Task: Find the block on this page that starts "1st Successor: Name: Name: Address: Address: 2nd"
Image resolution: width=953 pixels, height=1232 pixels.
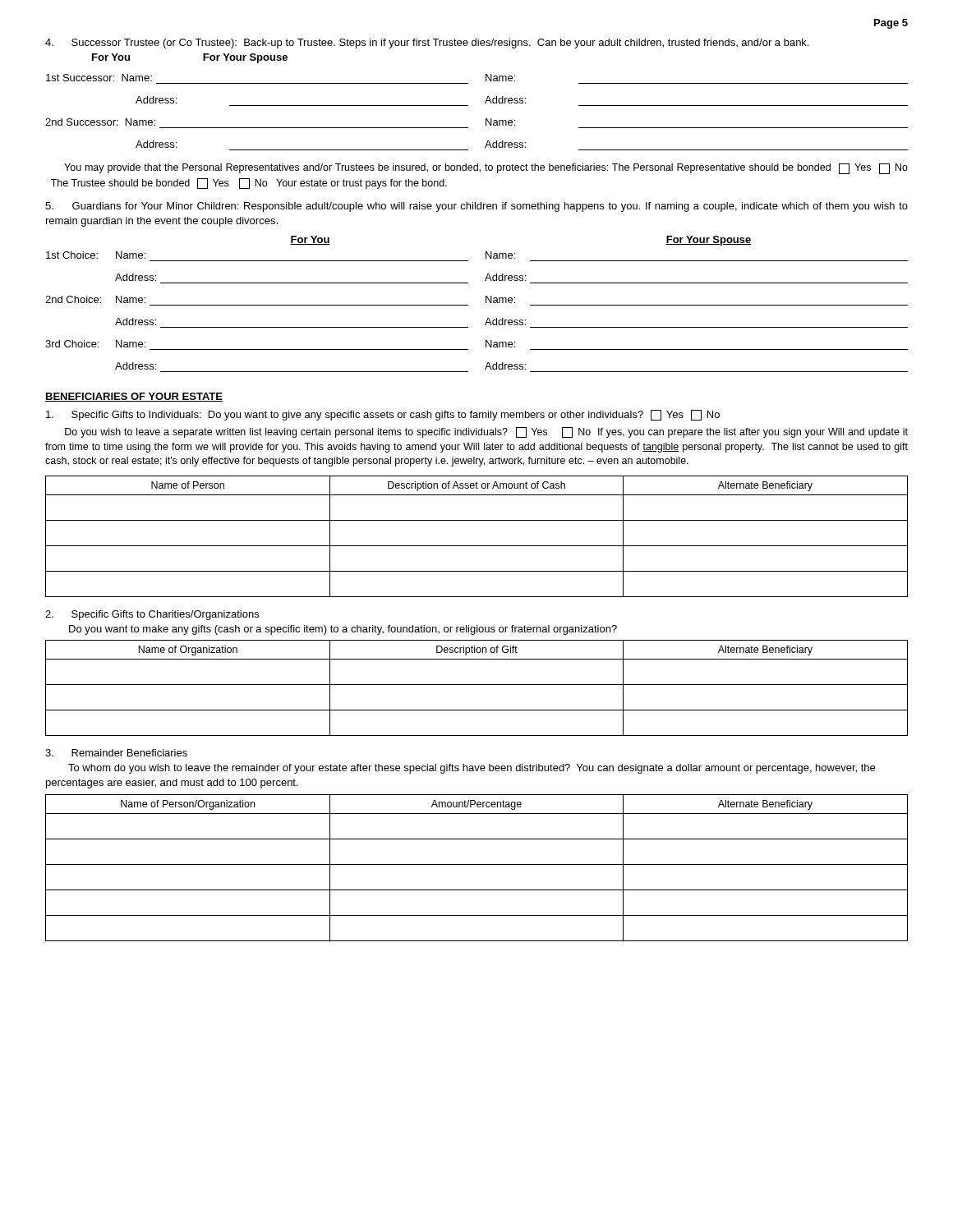Action: 476,114
